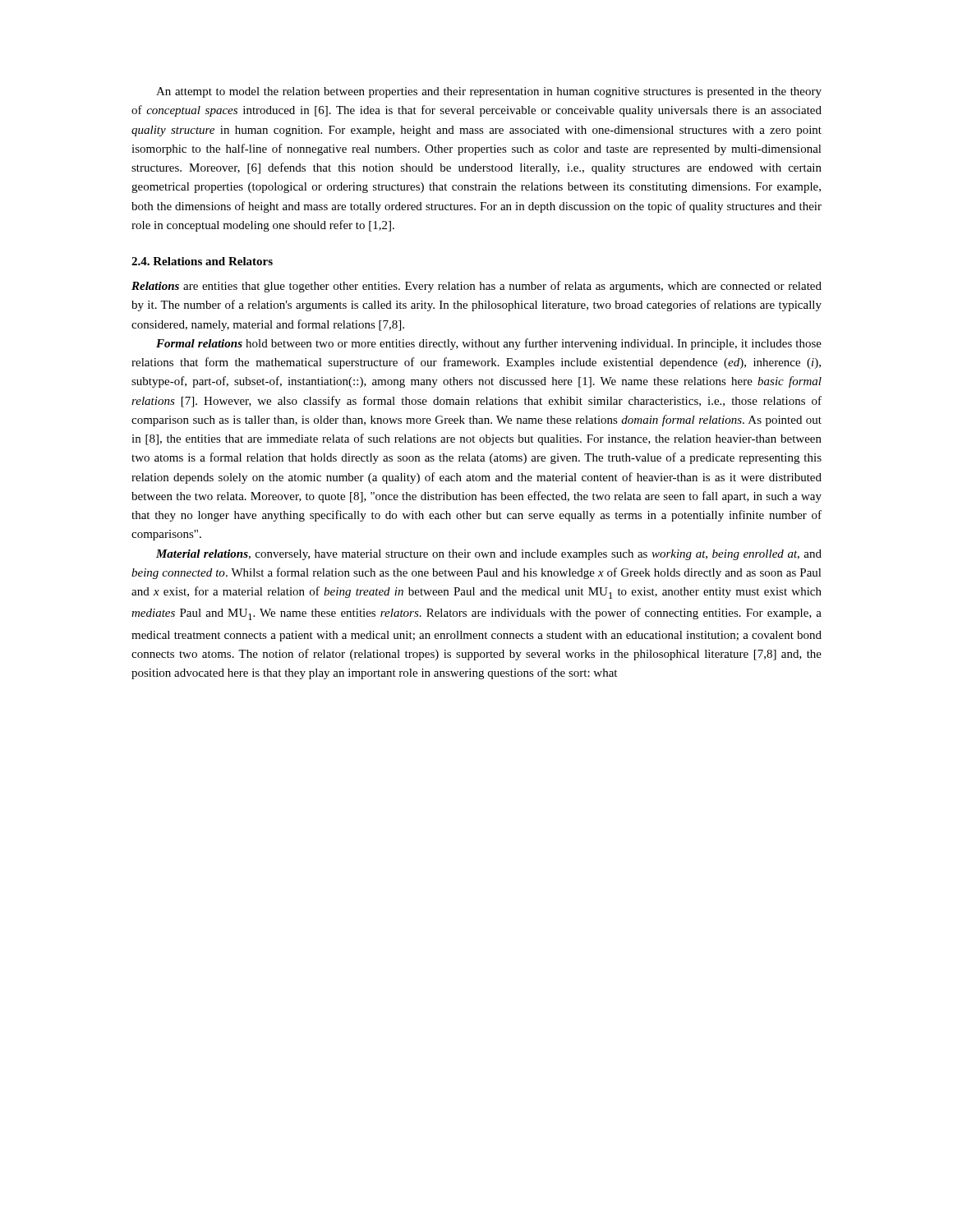Locate the text block containing "Relations are entities that glue together other"
Screen dimensions: 1232x953
pyautogui.click(x=476, y=480)
